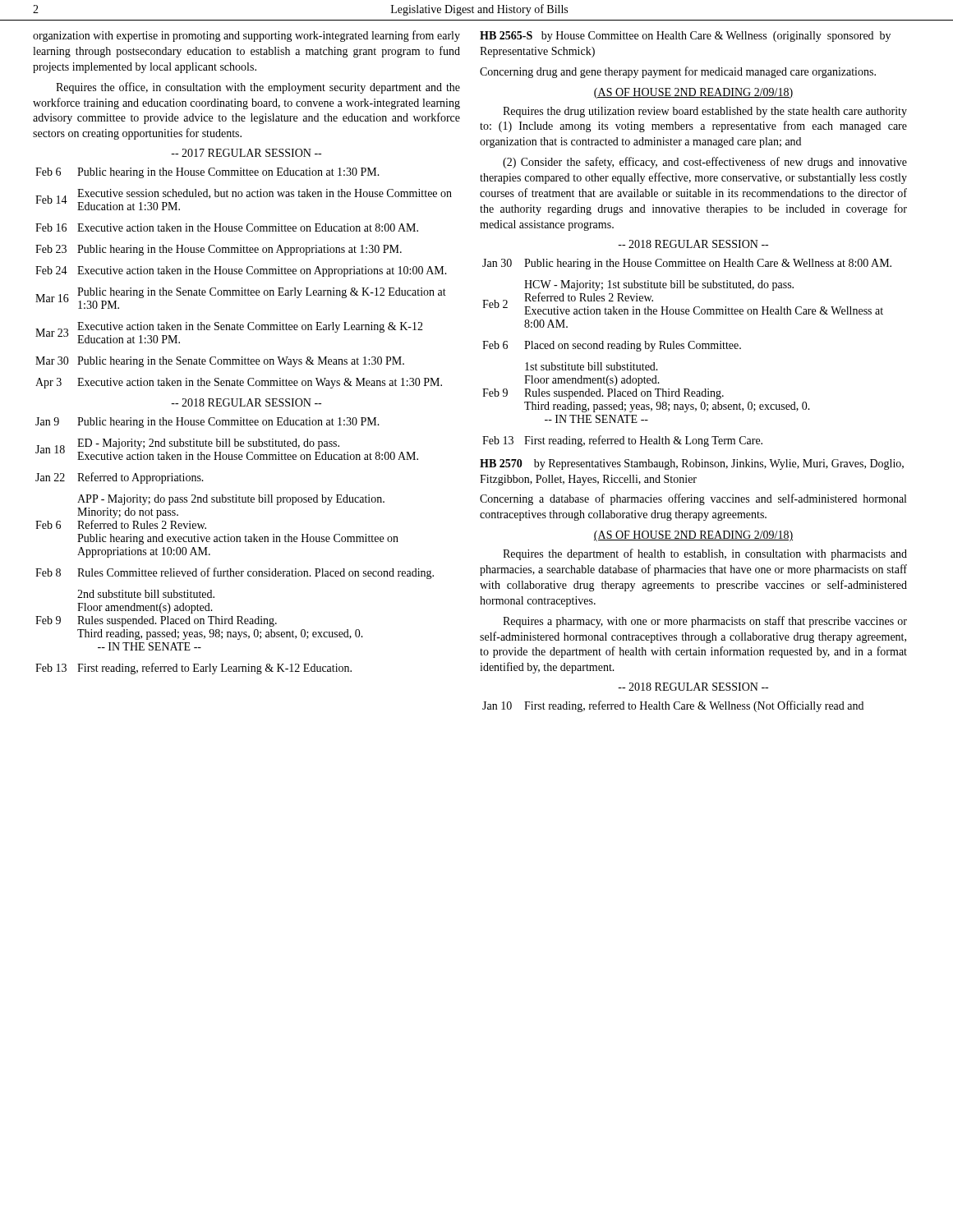Locate the text starting "Requires the drug utilization review board established by"

(x=693, y=168)
